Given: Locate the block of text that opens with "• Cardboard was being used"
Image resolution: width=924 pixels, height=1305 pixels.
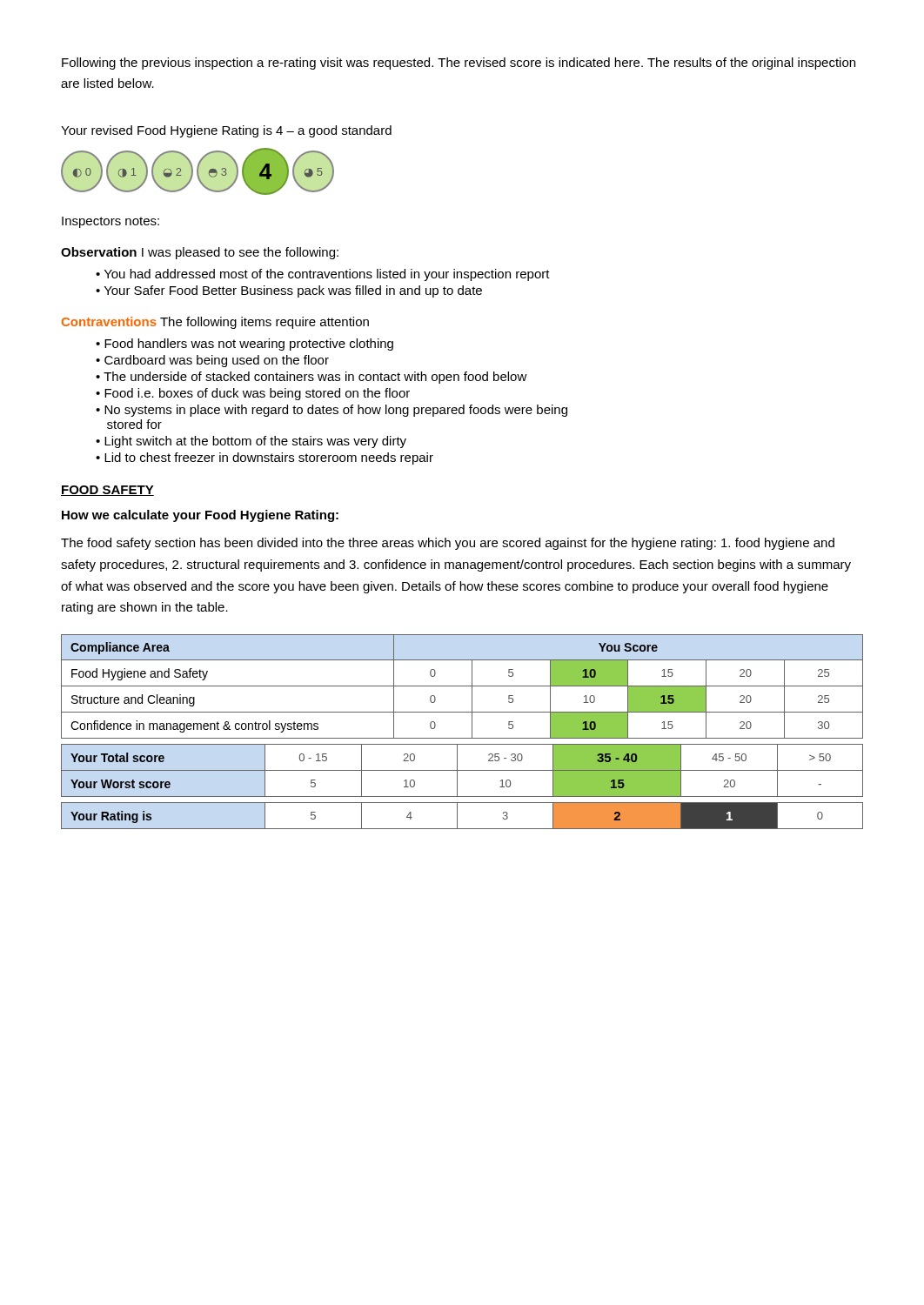Looking at the screenshot, I should [x=212, y=360].
